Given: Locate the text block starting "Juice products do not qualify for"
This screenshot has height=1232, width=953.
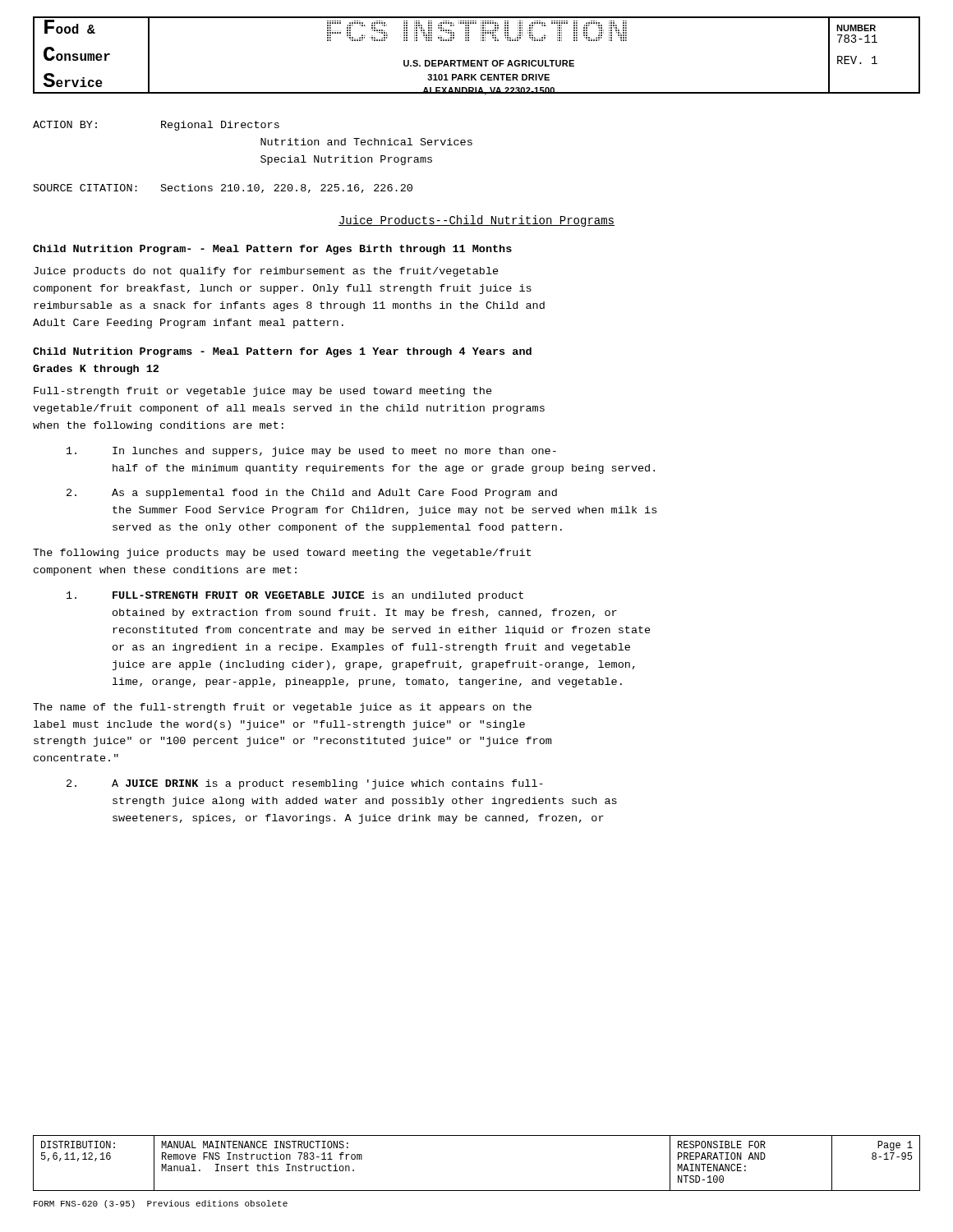Looking at the screenshot, I should tap(289, 297).
